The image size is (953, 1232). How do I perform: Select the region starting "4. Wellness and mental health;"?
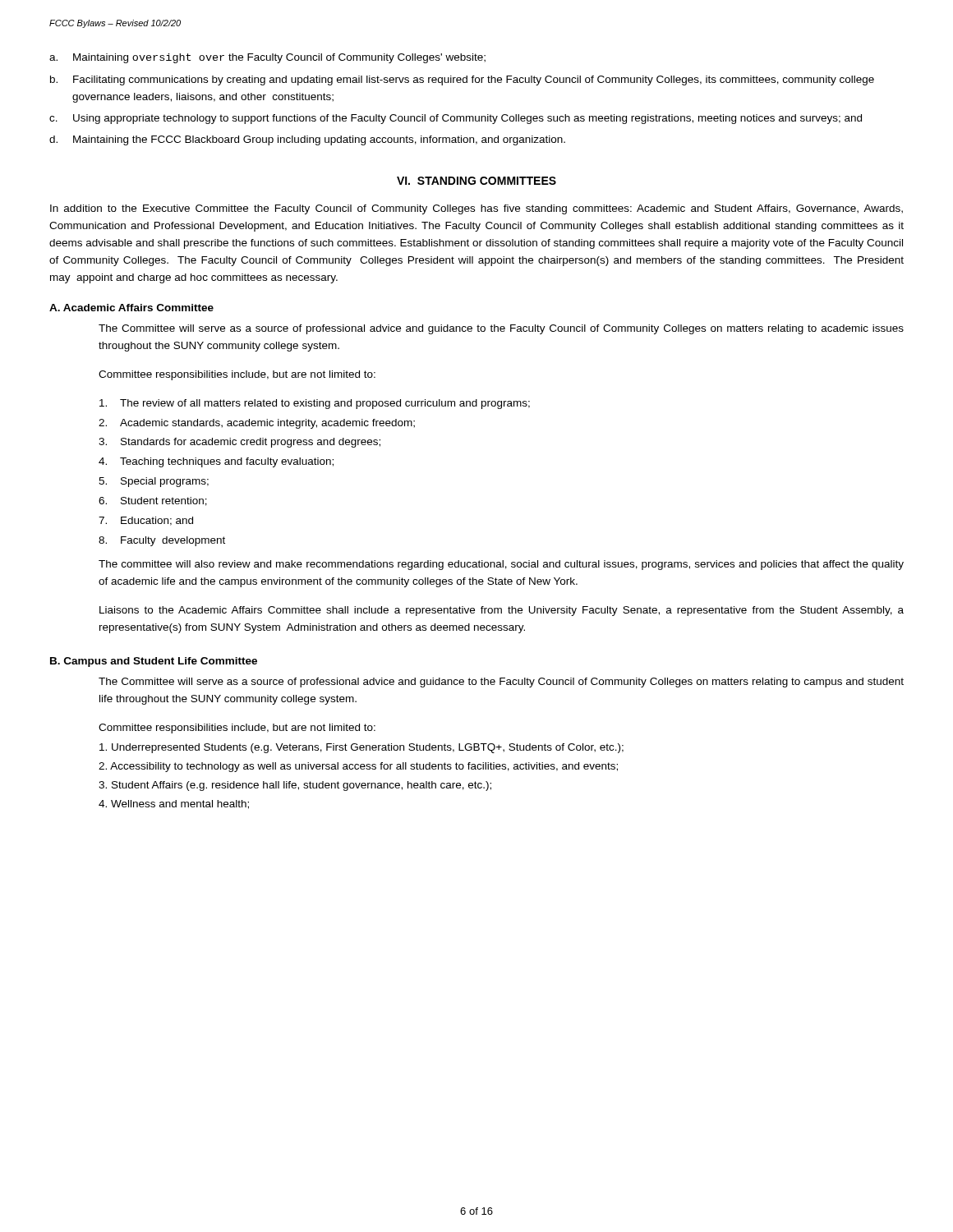click(174, 804)
